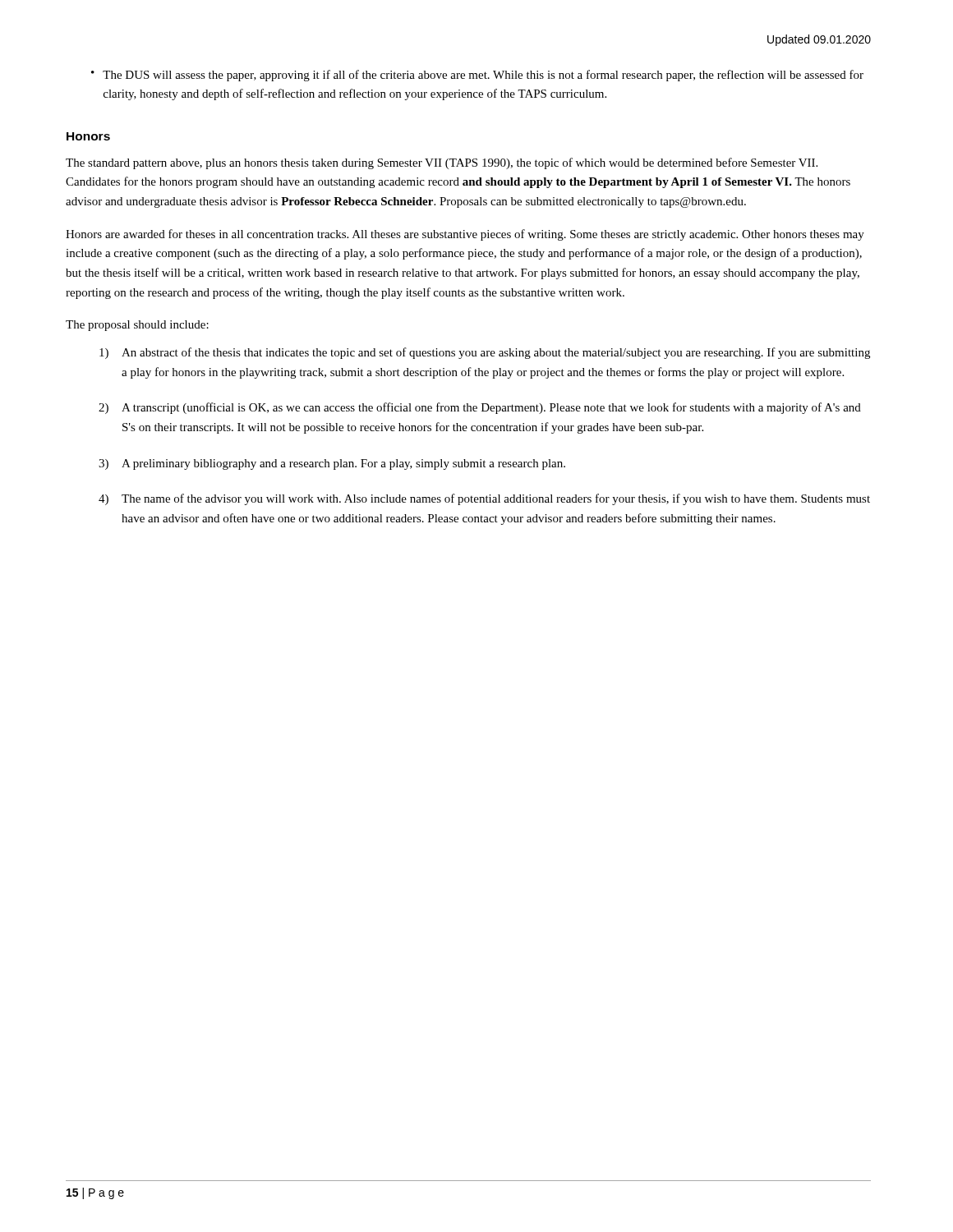This screenshot has height=1232, width=953.
Task: Find "The proposal should include:" on this page
Action: coord(137,325)
